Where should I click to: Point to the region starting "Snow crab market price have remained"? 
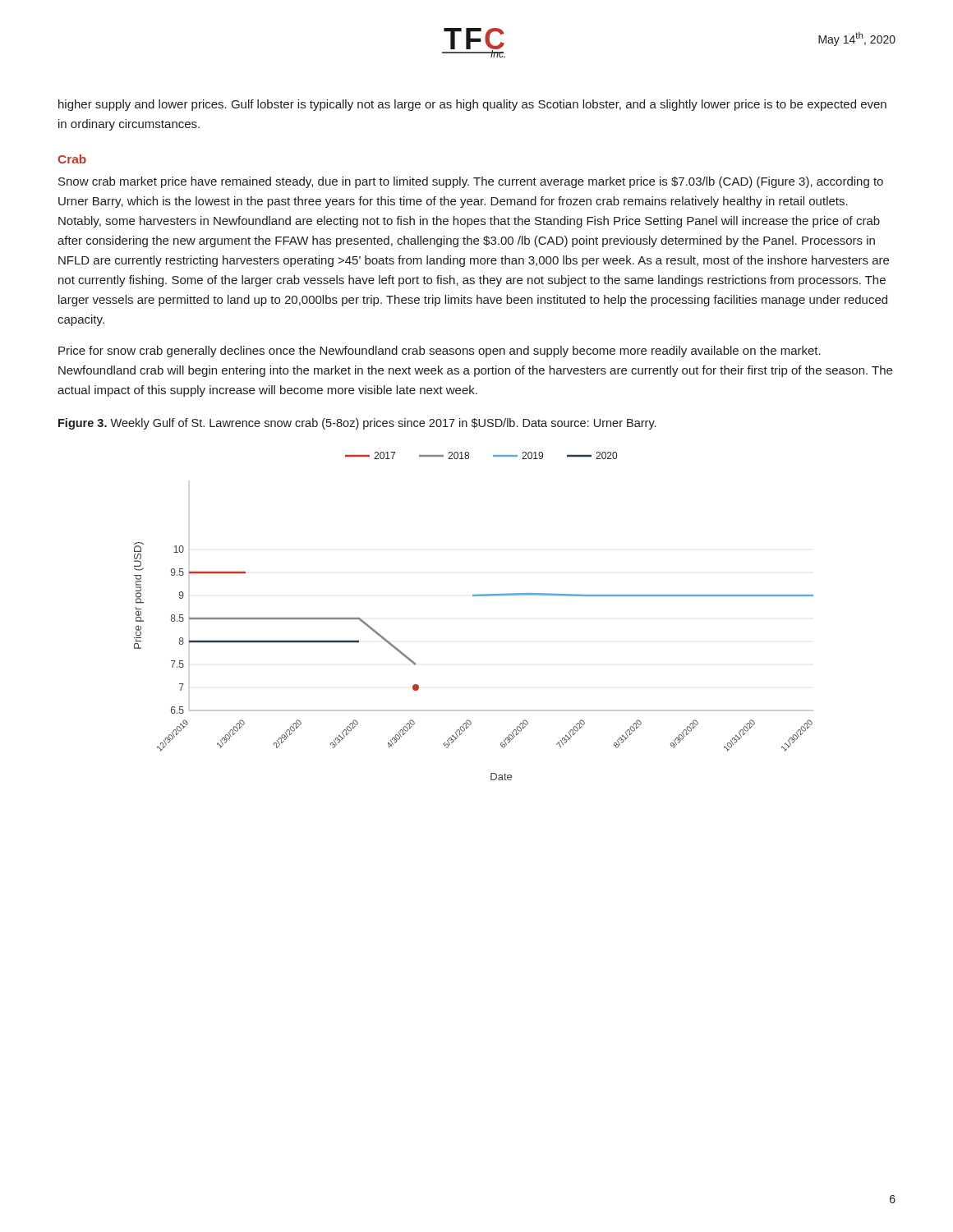[x=474, y=250]
